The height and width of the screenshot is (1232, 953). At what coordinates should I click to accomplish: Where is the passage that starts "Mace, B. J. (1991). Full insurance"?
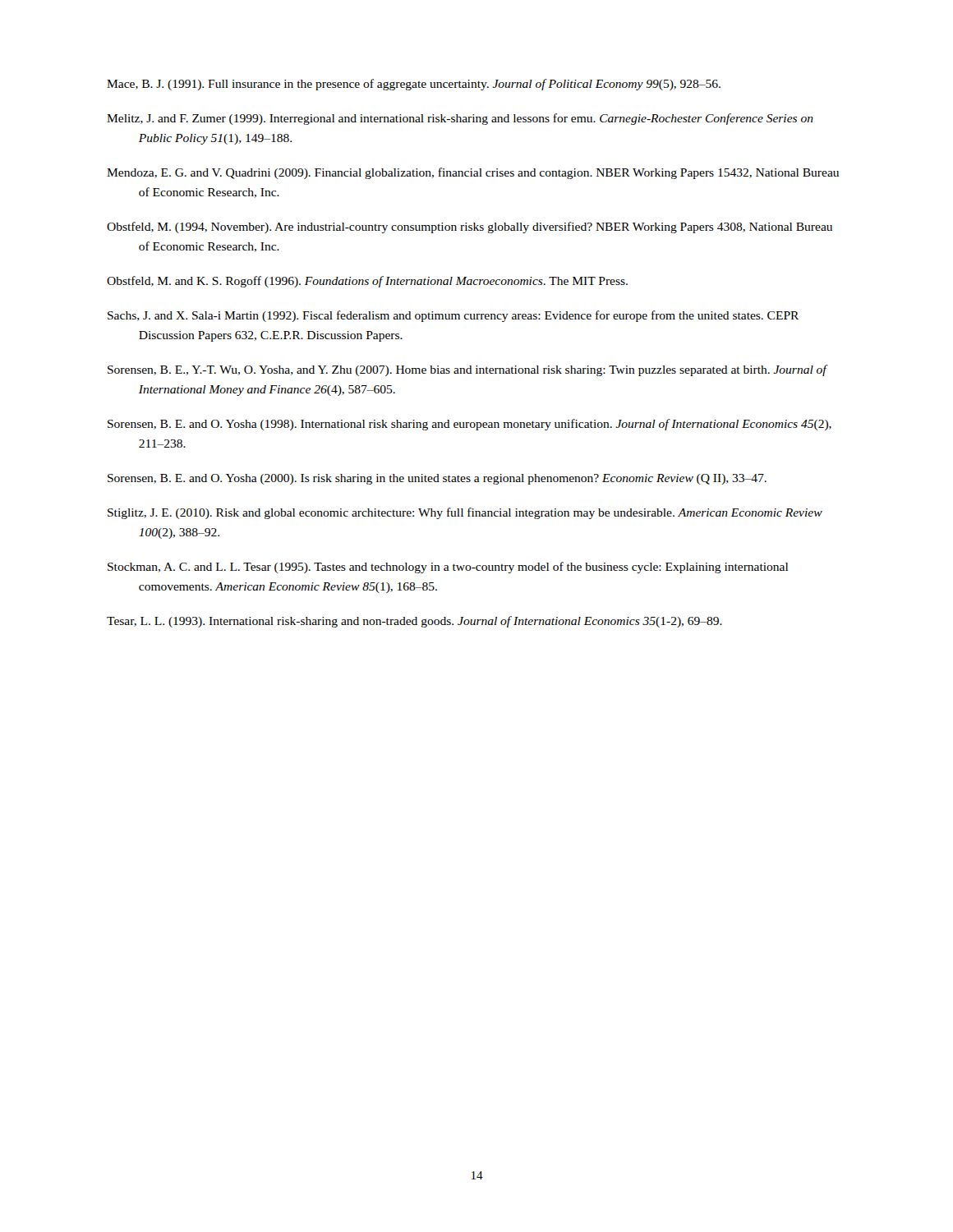(x=414, y=83)
